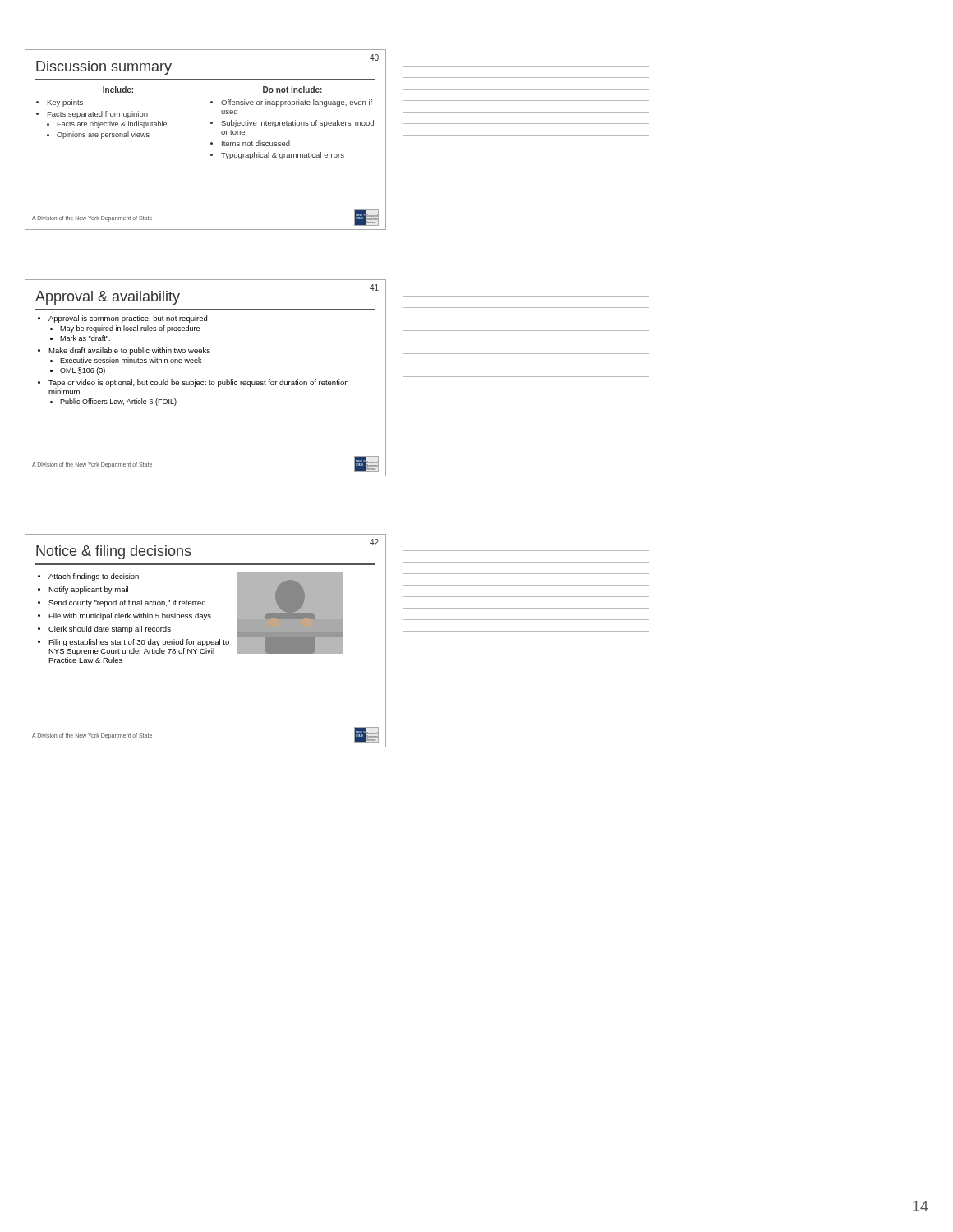Locate the title that reads "Discussion summary"
Viewport: 953px width, 1232px height.
pyautogui.click(x=104, y=67)
